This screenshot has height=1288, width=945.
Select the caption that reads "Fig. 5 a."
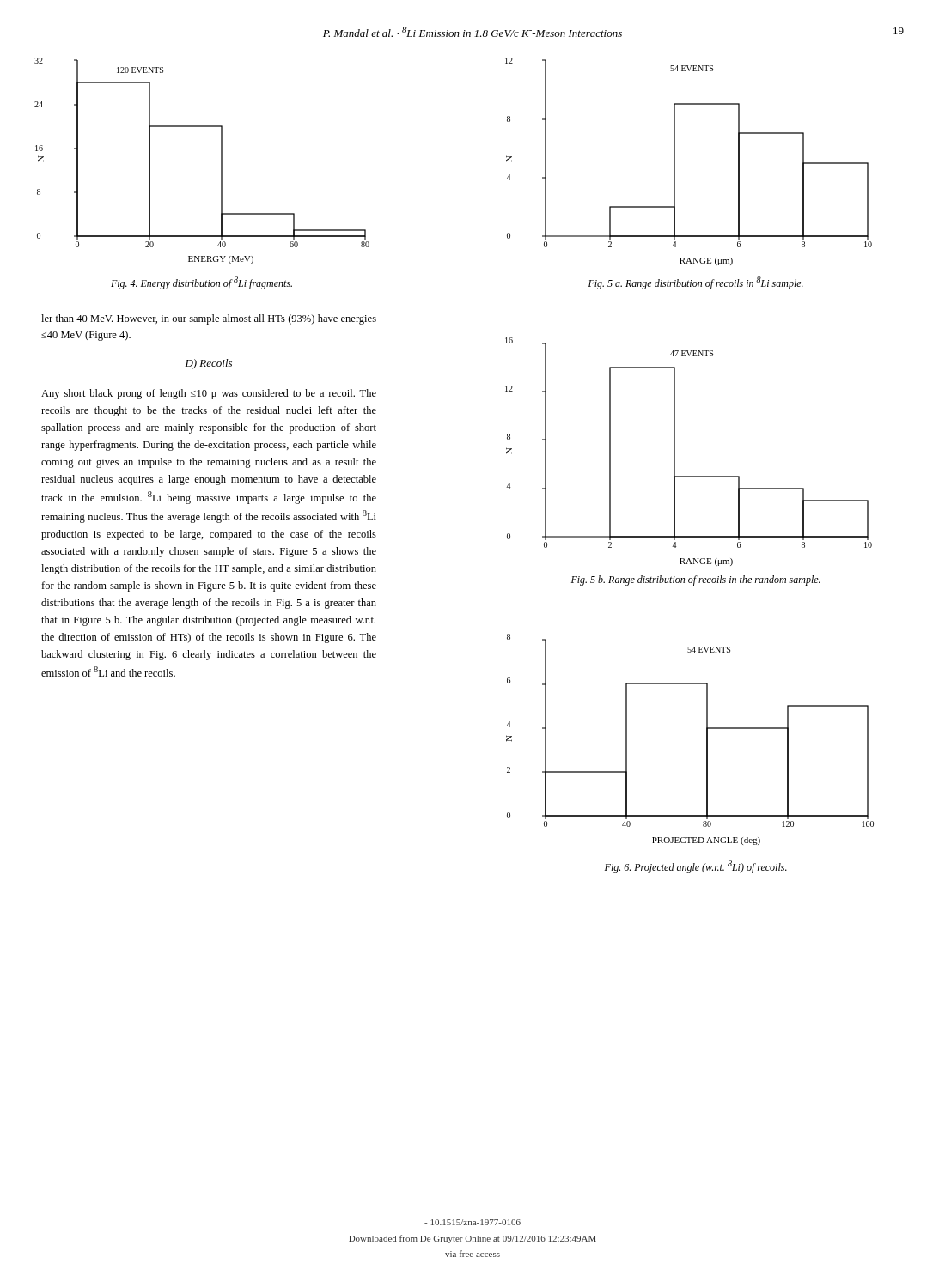[696, 282]
